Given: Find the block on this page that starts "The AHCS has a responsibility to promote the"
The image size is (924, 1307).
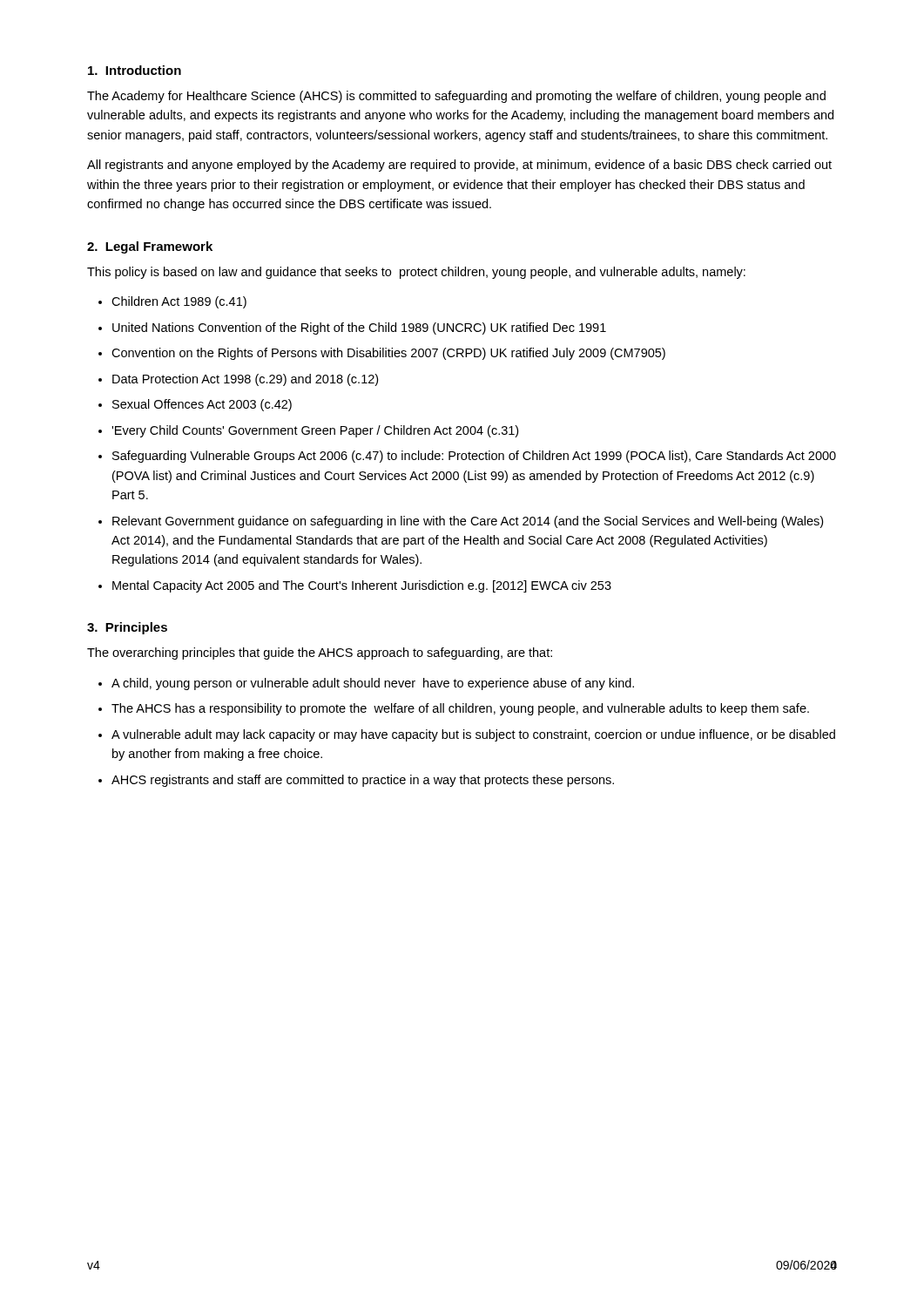Looking at the screenshot, I should (x=461, y=709).
